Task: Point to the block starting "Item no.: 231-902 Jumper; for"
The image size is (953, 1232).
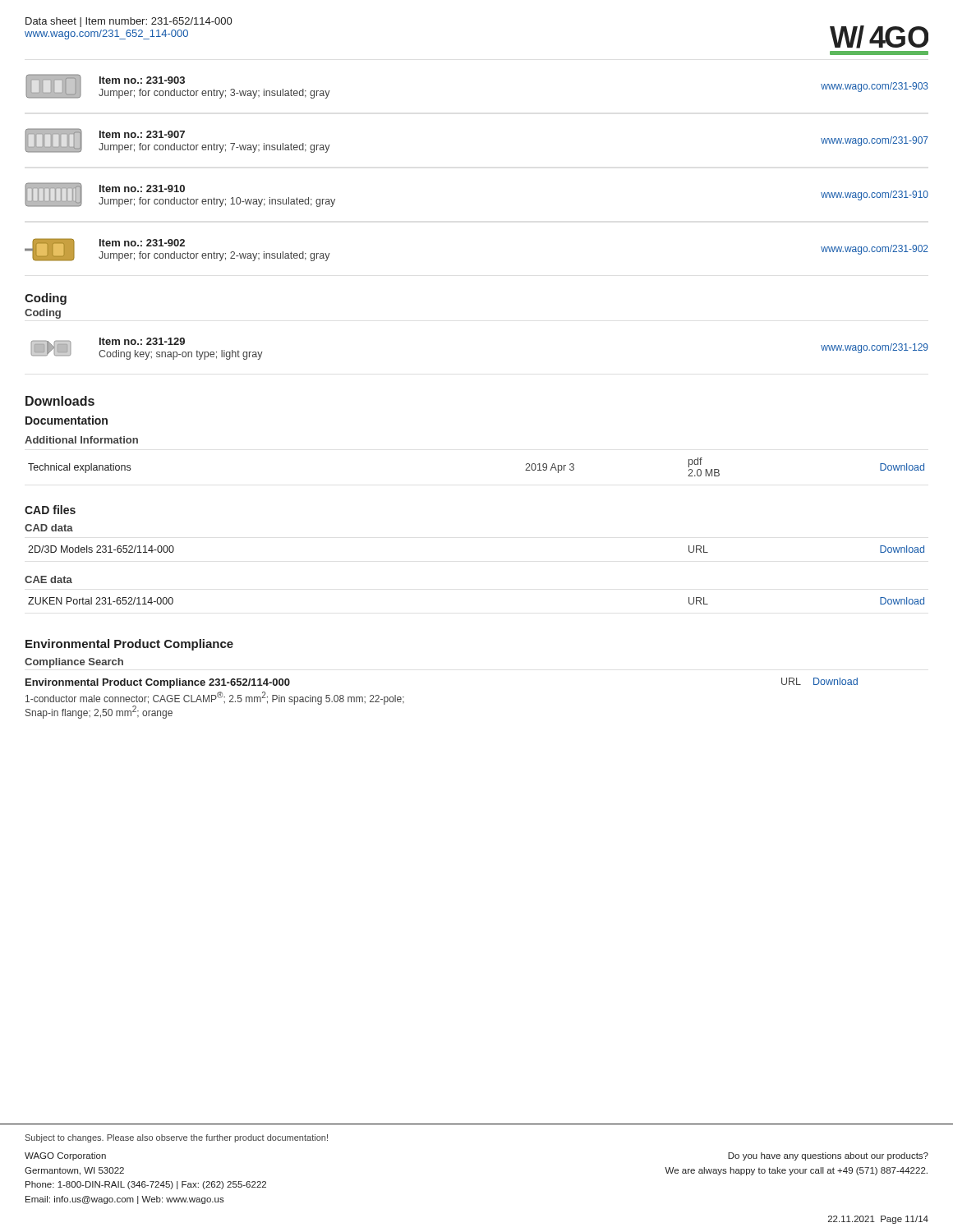Action: [x=50, y=249]
